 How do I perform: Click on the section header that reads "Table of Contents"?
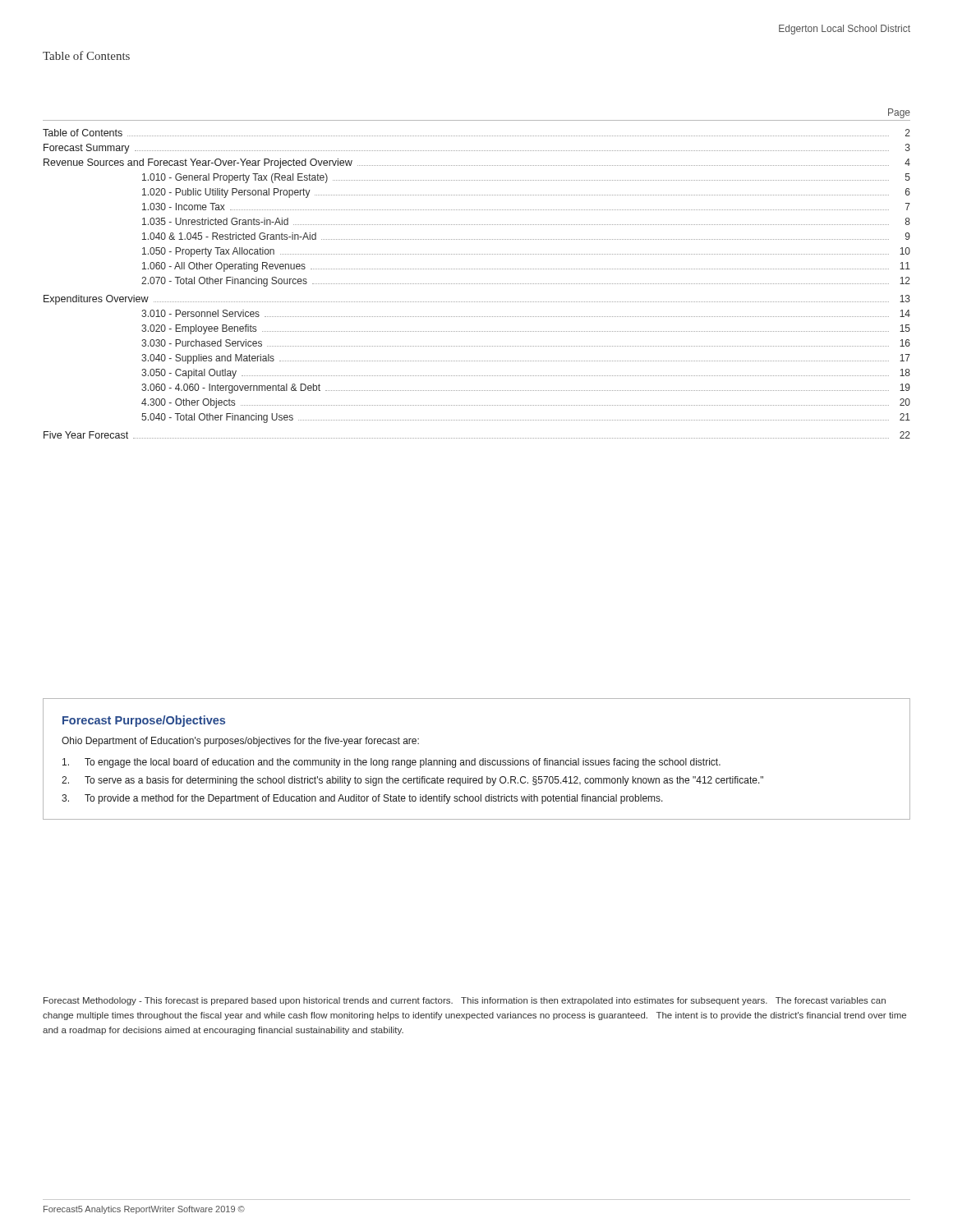(86, 56)
